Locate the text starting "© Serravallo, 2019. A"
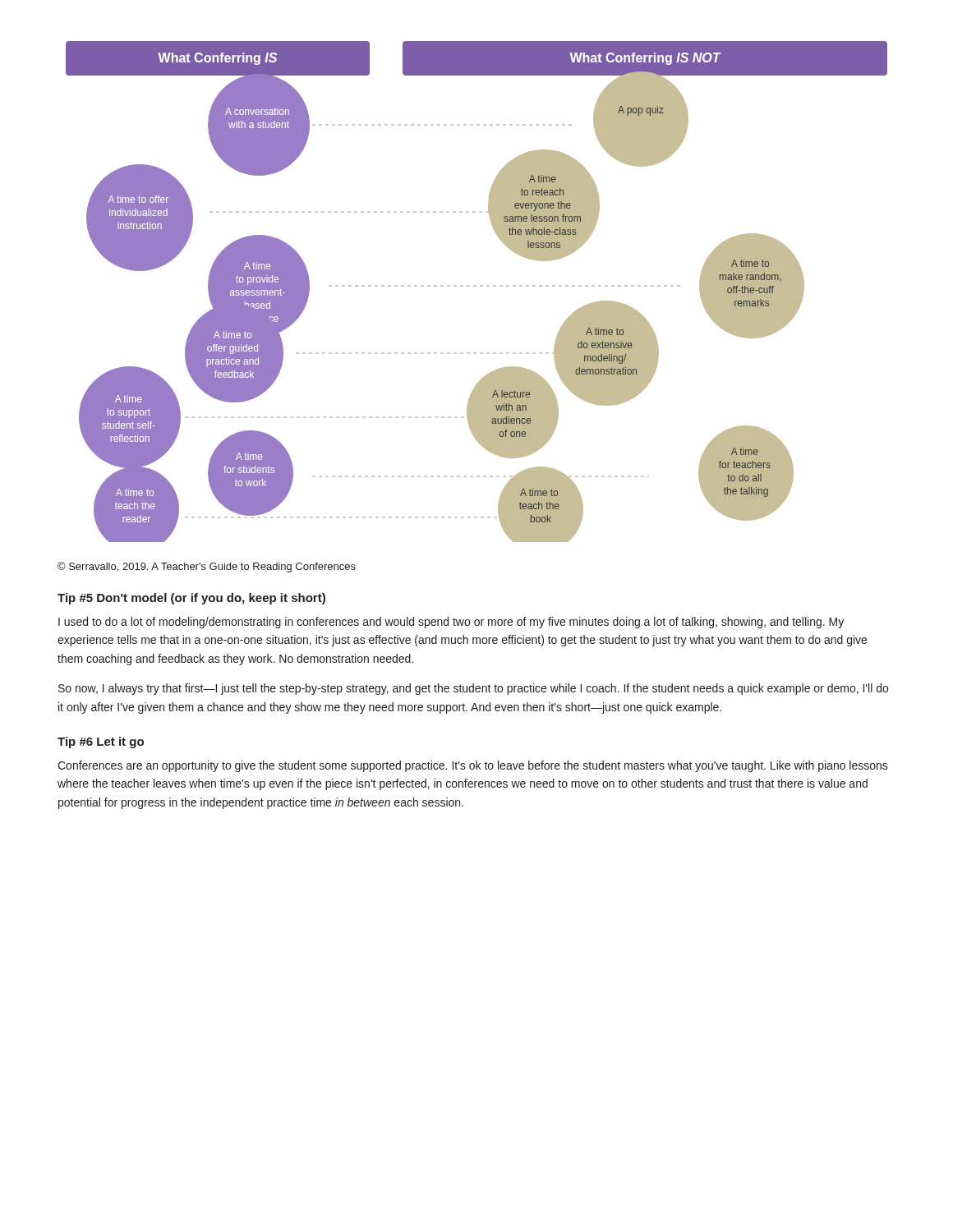Screen dimensions: 1232x953 point(207,566)
